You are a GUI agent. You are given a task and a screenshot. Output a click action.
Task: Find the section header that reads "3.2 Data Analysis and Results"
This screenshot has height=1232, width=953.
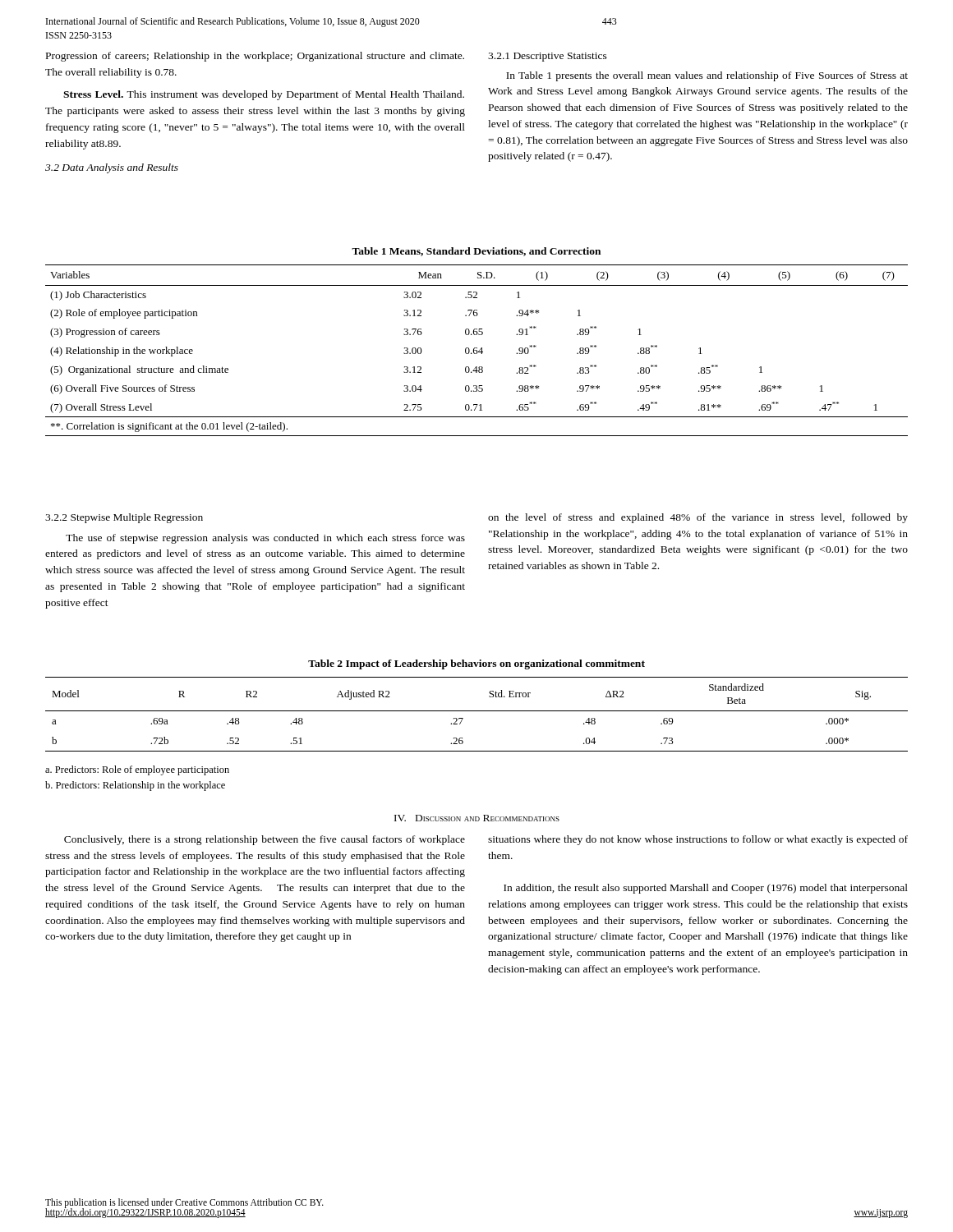coord(112,167)
